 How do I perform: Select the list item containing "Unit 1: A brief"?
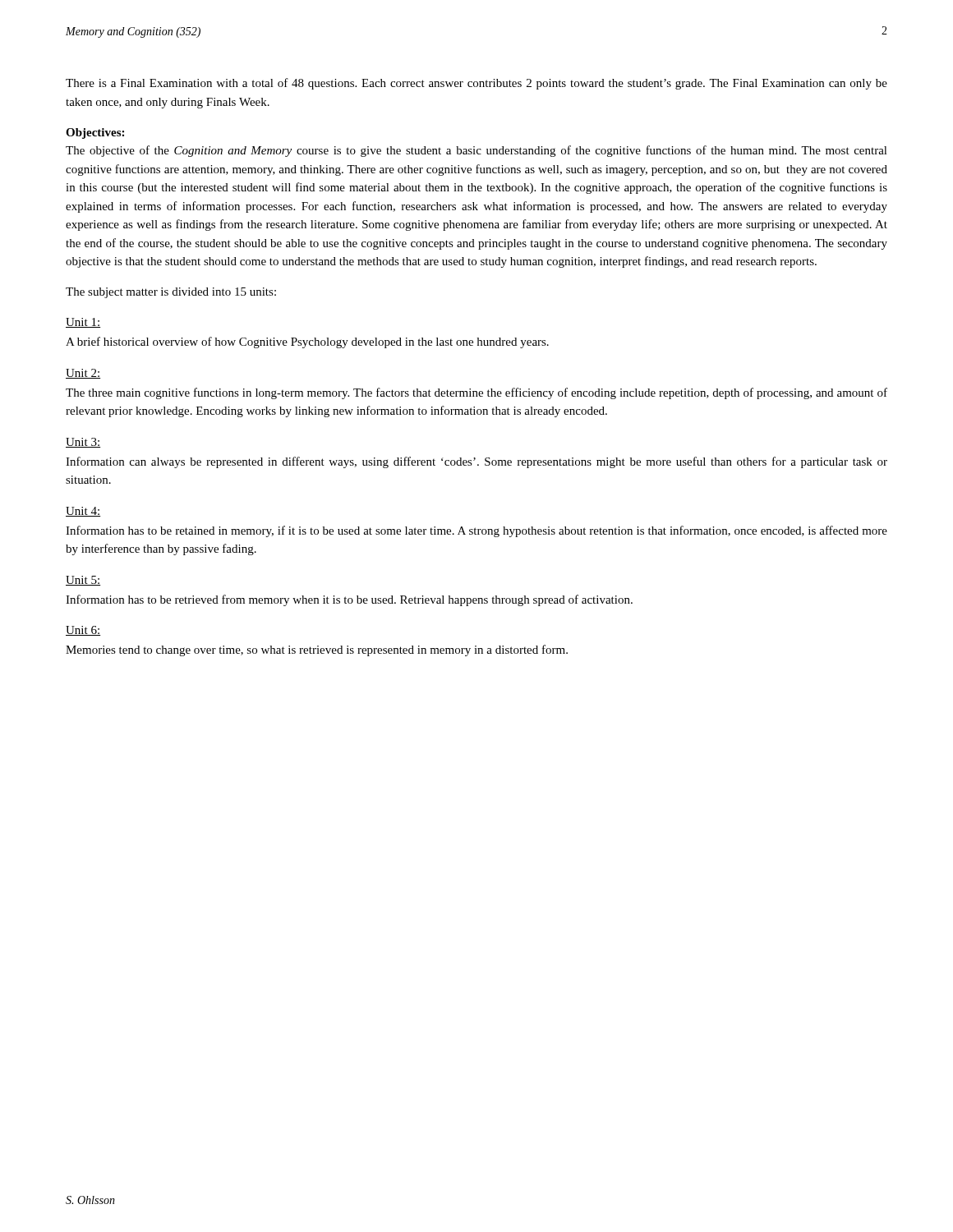click(x=476, y=333)
